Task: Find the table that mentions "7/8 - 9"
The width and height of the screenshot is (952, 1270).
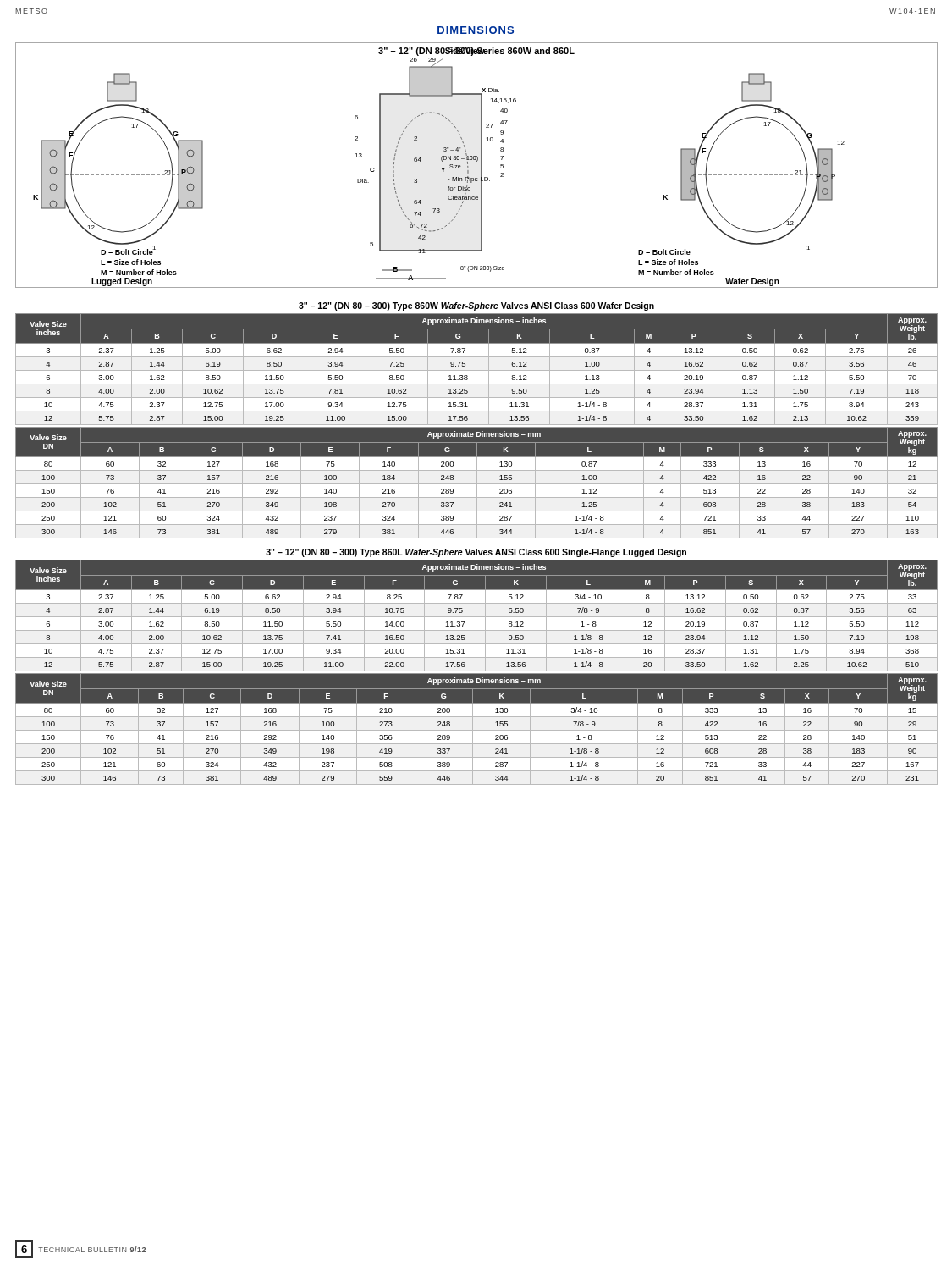Action: tap(476, 672)
